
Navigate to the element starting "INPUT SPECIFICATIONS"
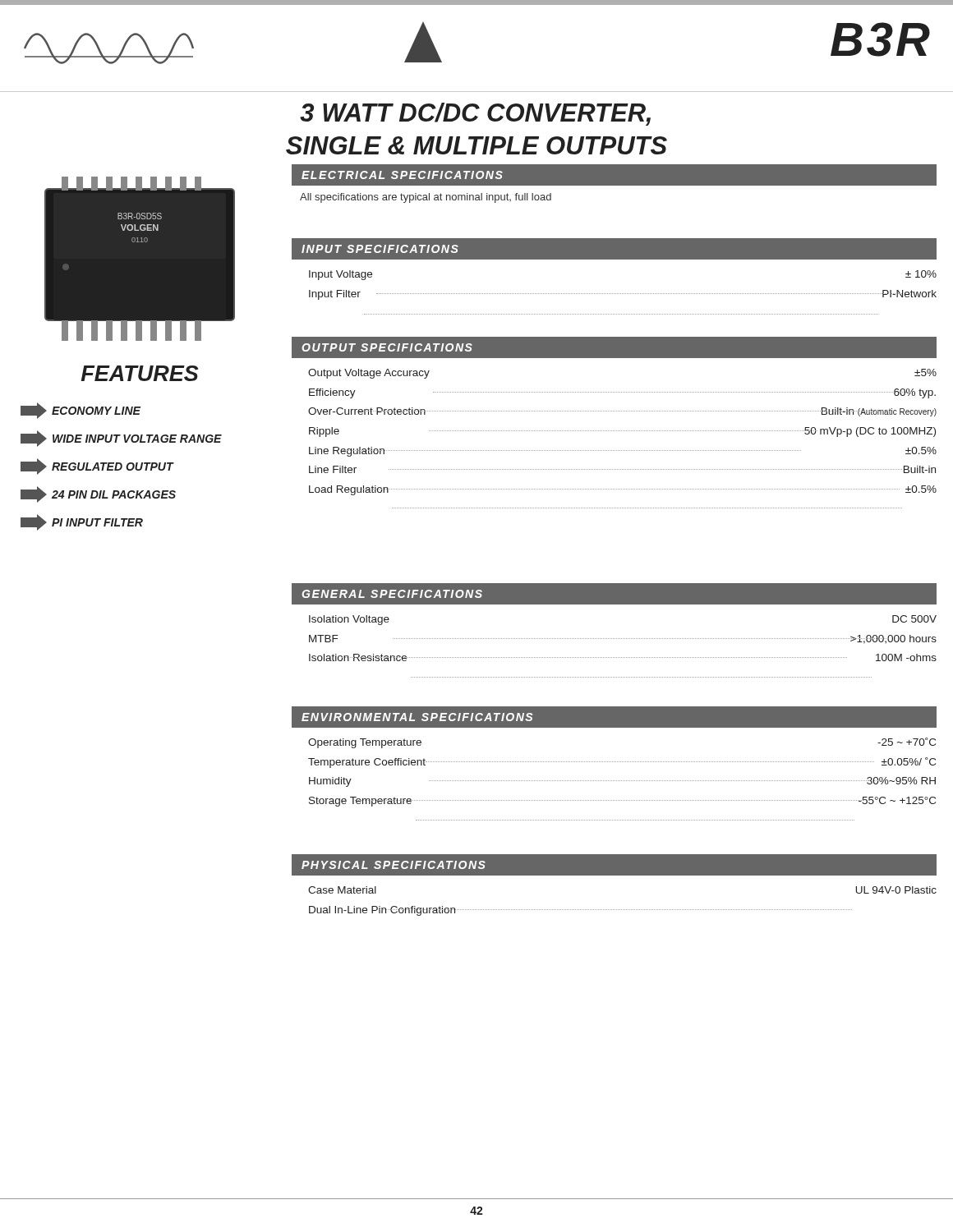614,249
